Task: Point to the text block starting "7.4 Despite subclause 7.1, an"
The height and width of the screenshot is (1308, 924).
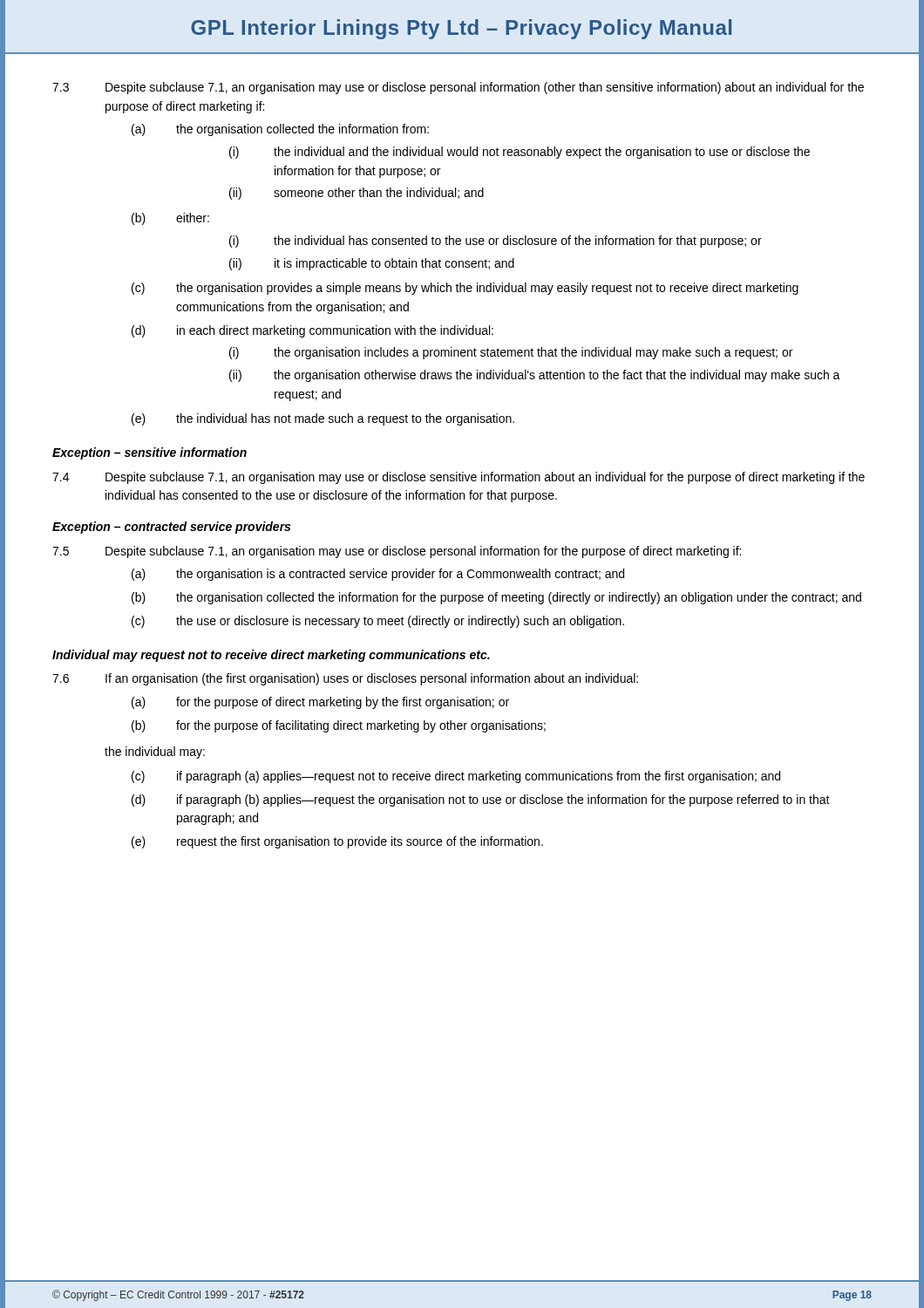Action: (462, 487)
